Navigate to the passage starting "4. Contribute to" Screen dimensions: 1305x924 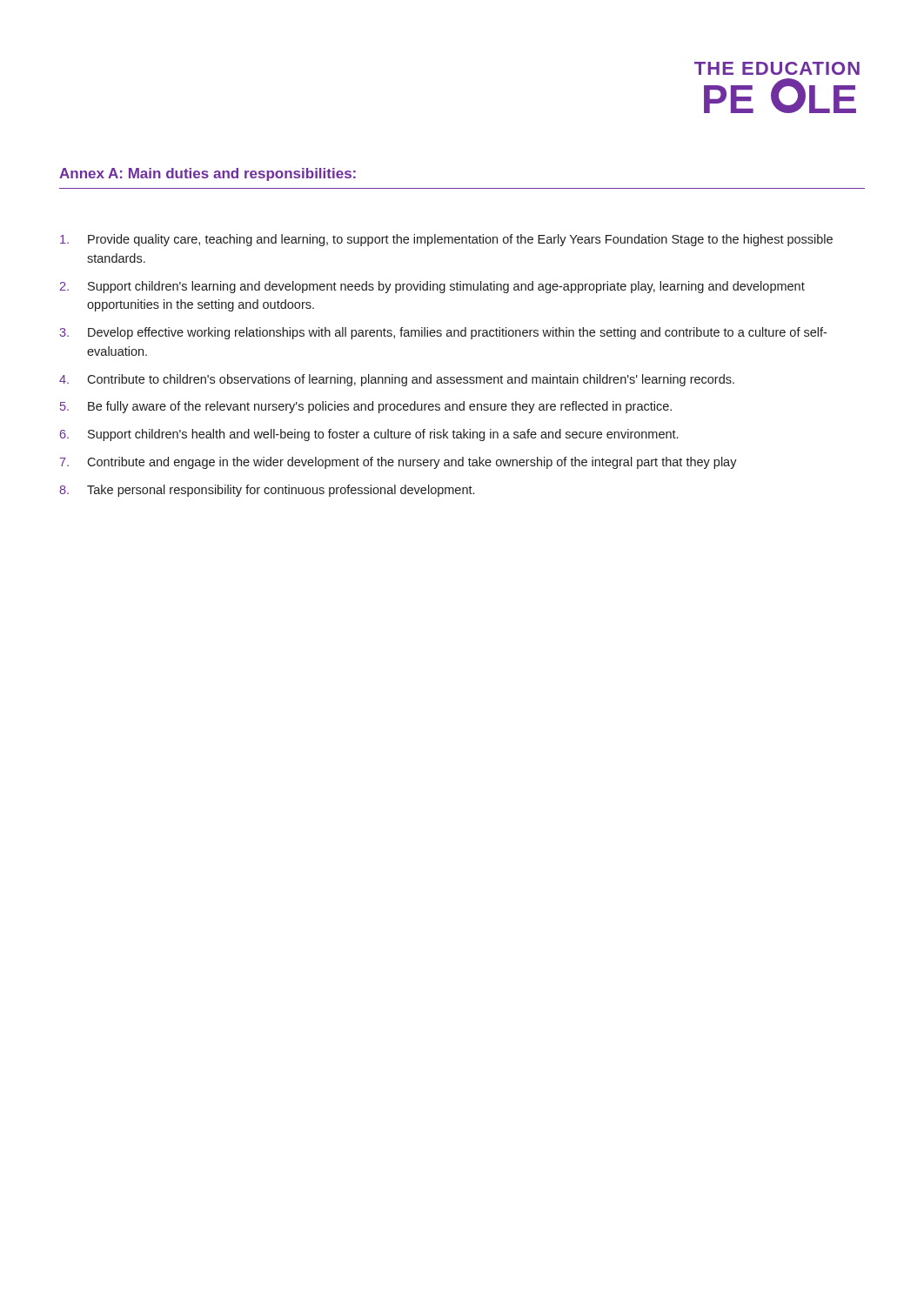pyautogui.click(x=462, y=380)
